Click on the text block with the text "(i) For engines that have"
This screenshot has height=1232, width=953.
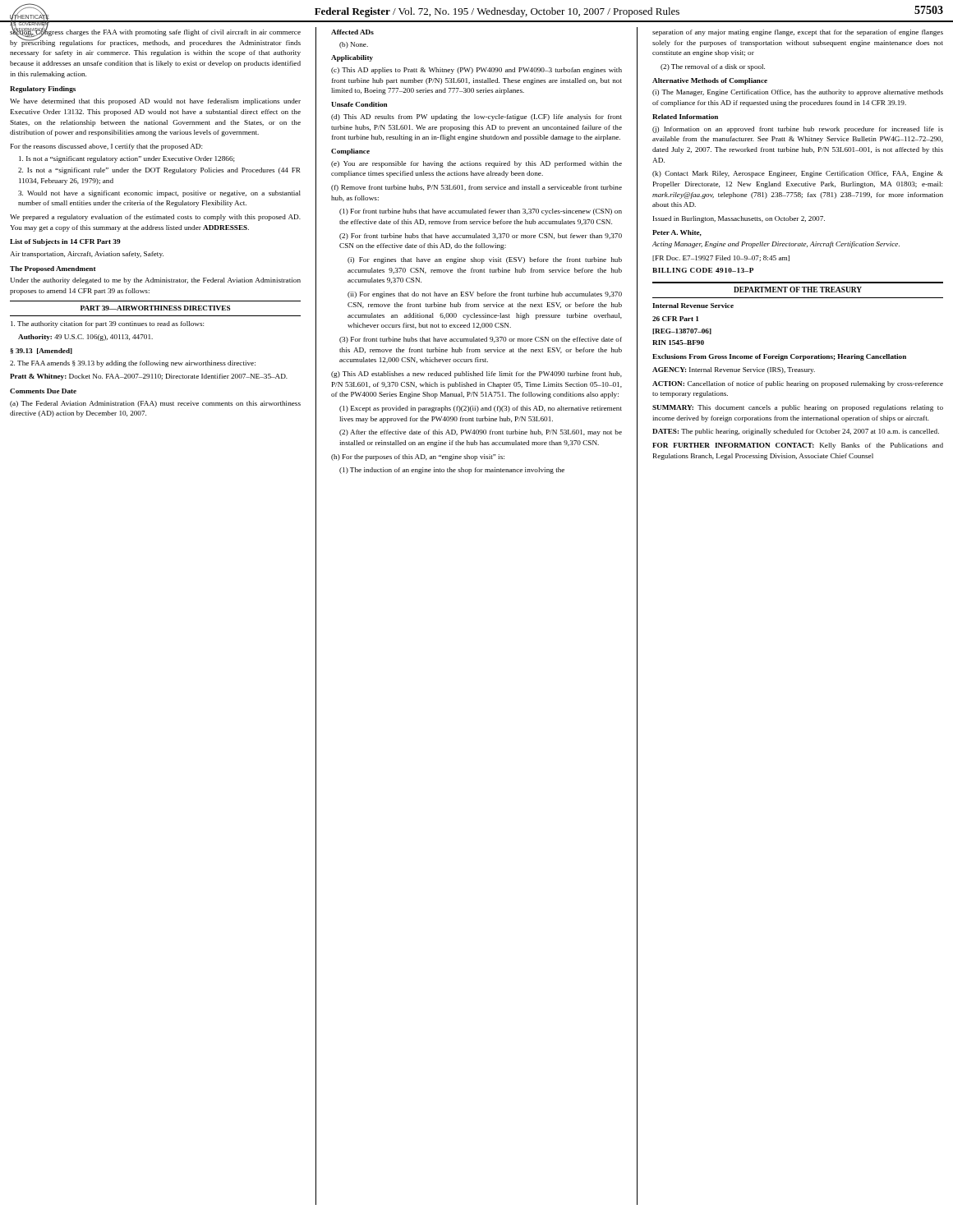(485, 270)
